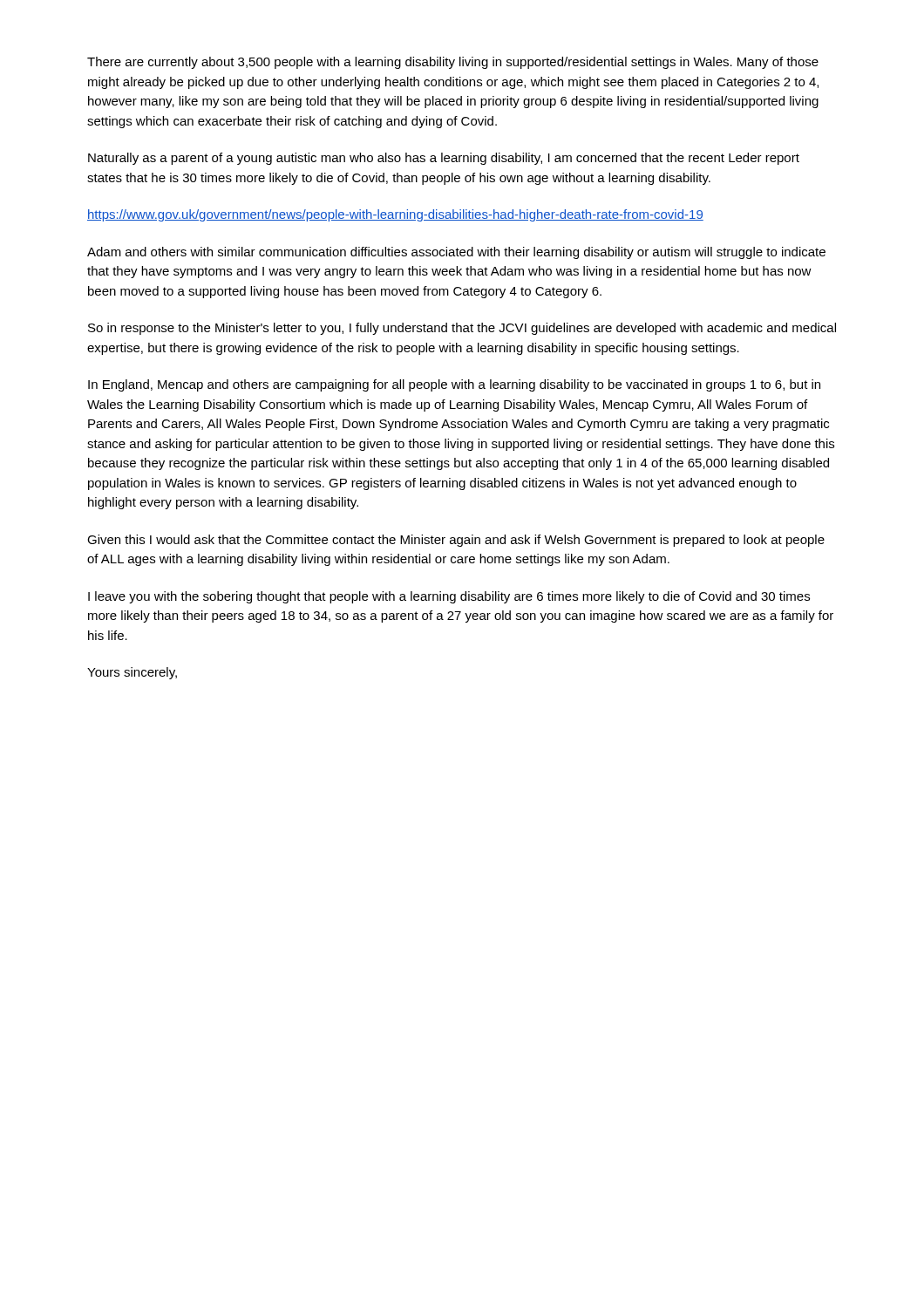The image size is (924, 1308).
Task: Find the block on this page that starts "Given this I would ask that the"
Action: 456,549
